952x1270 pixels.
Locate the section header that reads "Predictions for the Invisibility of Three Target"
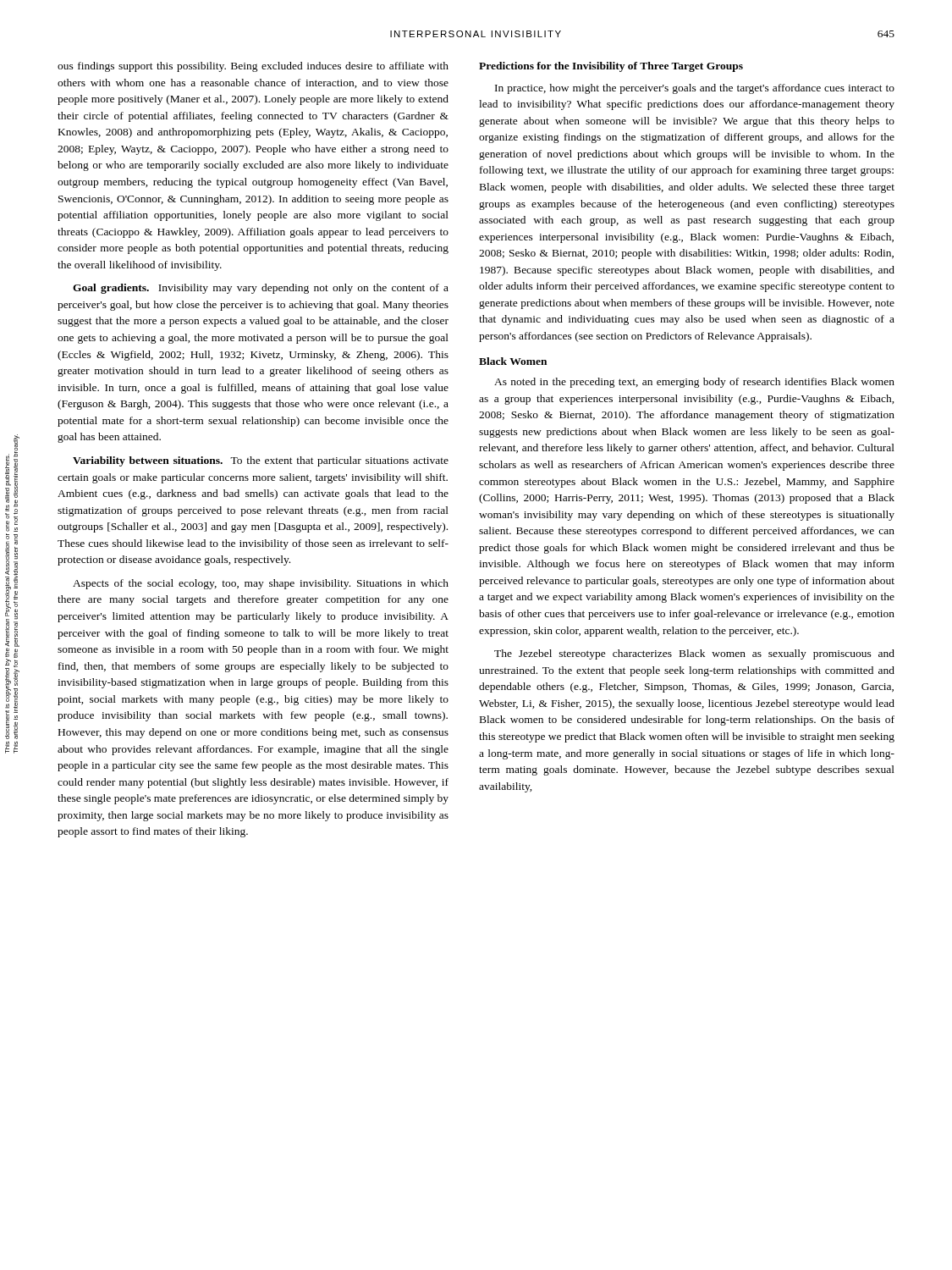click(611, 66)
